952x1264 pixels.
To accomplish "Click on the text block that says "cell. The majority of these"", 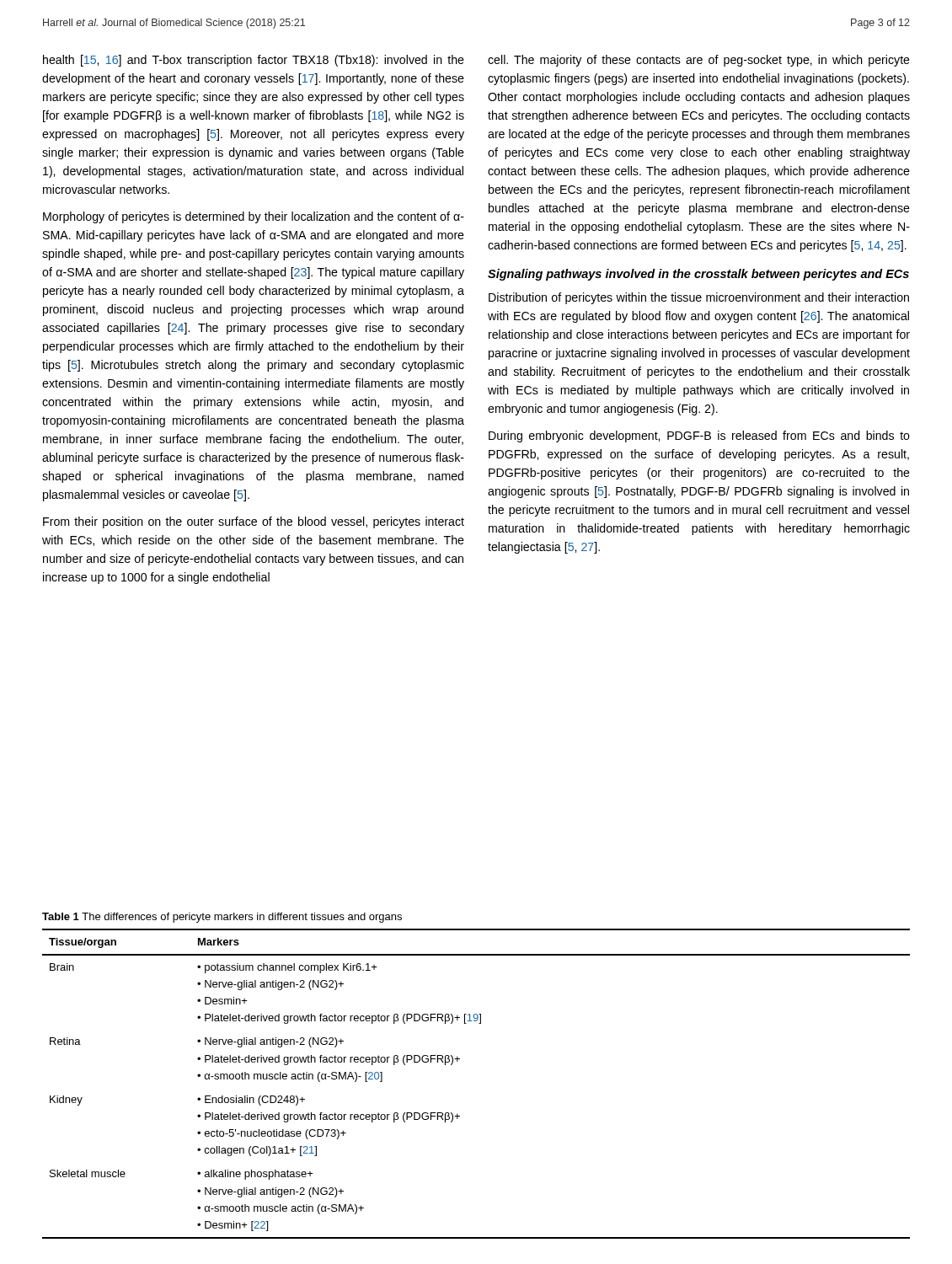I will point(699,153).
